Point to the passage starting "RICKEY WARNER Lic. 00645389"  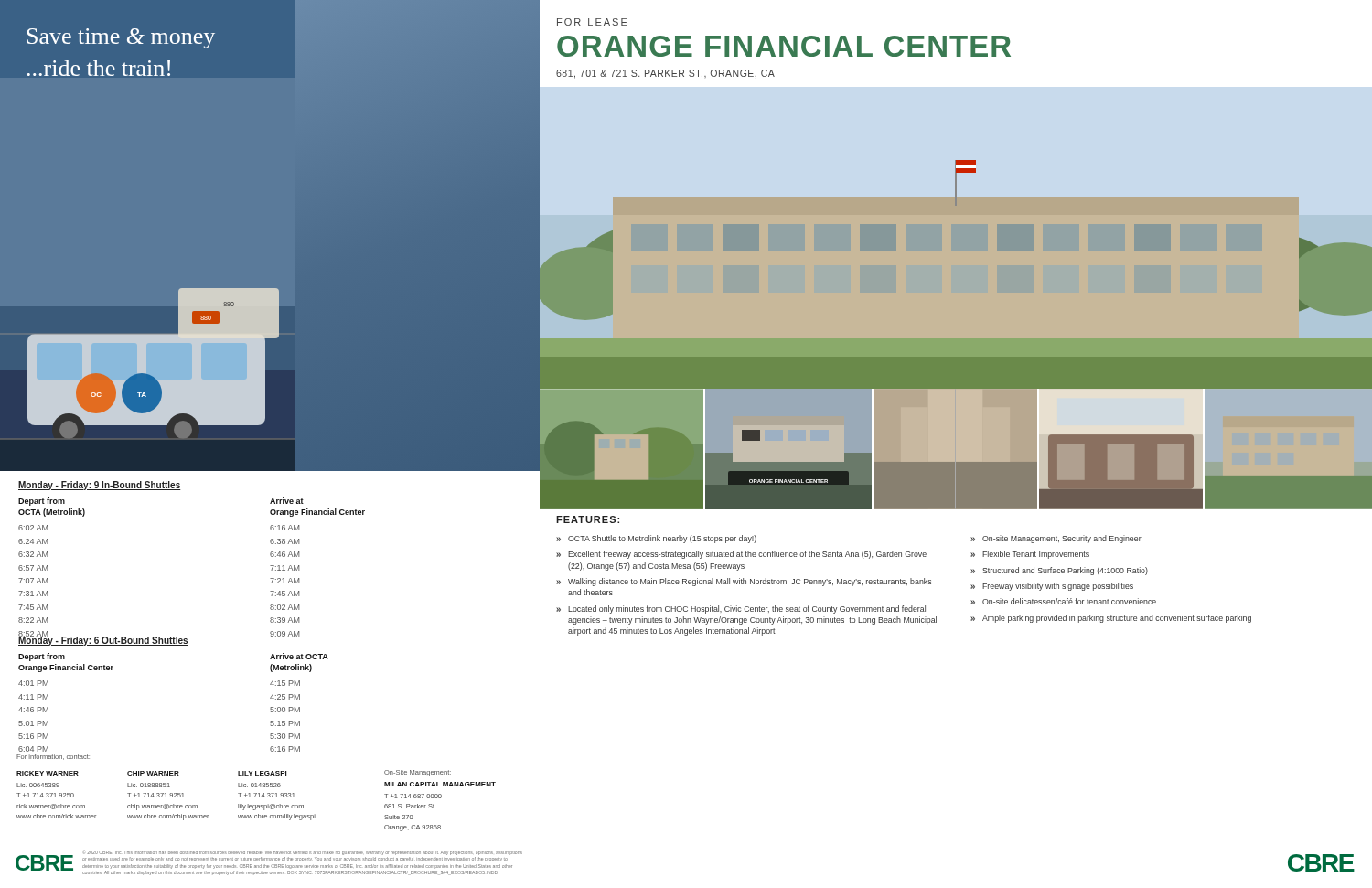pyautogui.click(x=70, y=794)
